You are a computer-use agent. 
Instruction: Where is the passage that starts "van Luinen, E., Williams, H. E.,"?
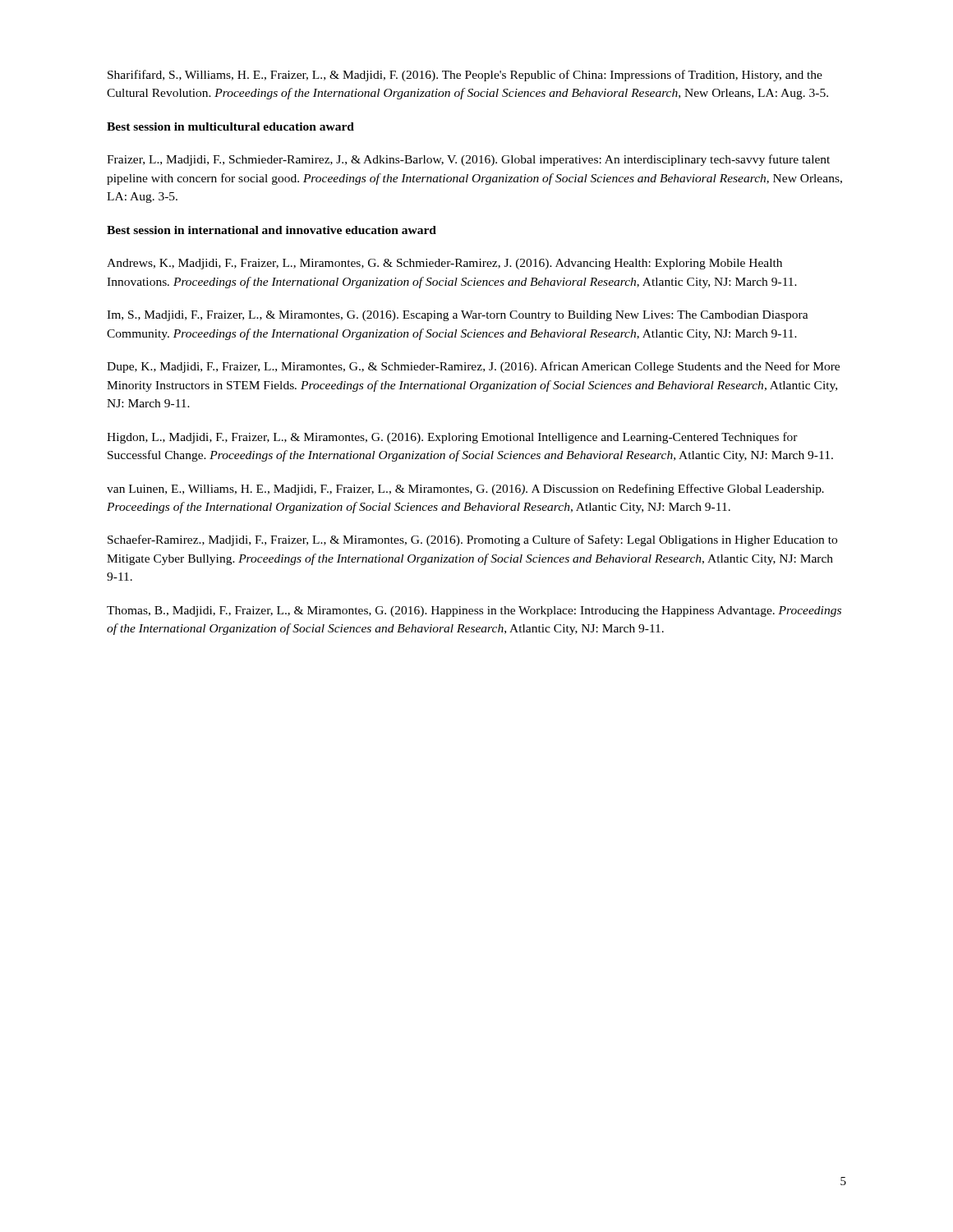pos(466,497)
